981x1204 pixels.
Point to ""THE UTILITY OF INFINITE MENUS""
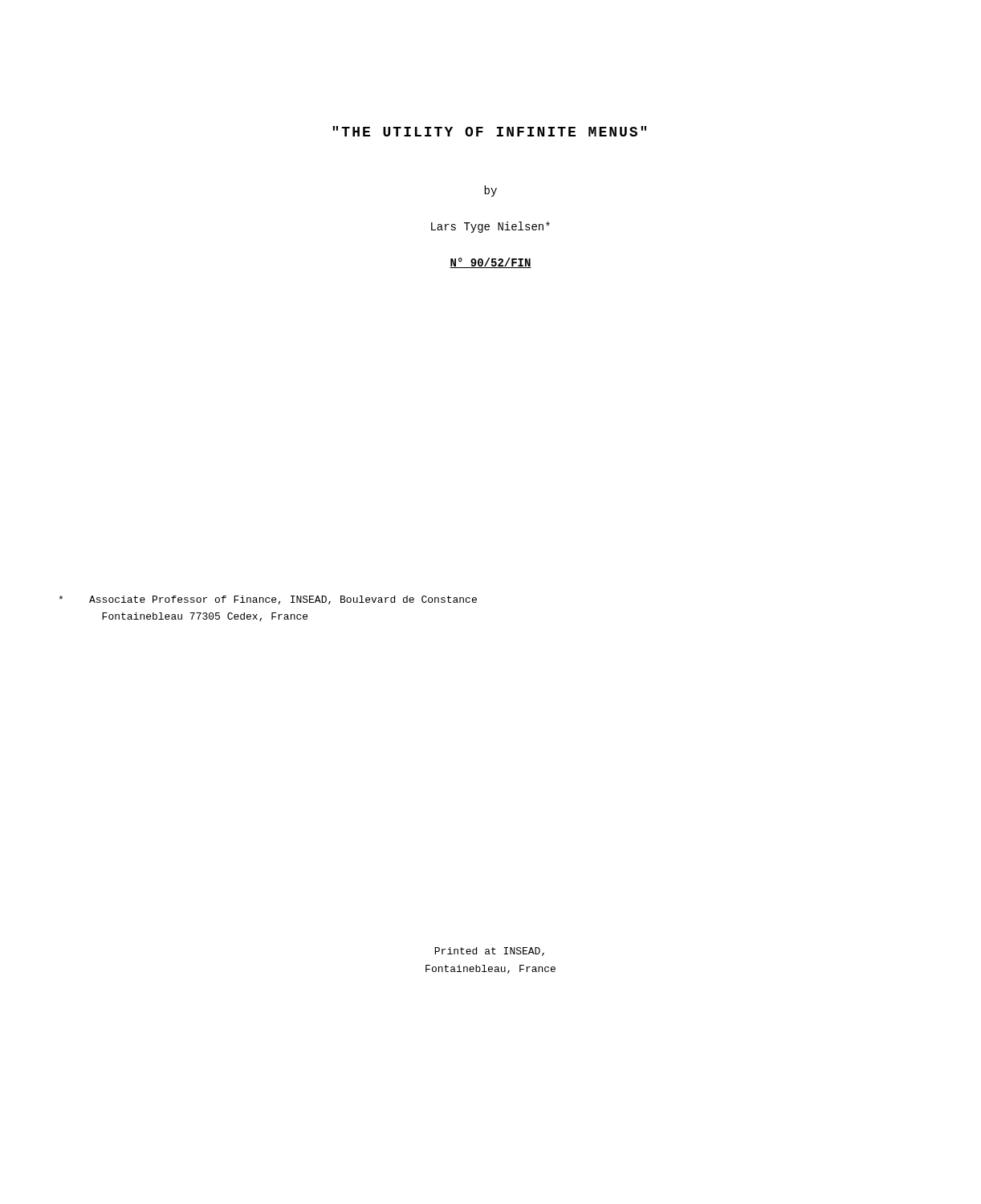coord(490,132)
